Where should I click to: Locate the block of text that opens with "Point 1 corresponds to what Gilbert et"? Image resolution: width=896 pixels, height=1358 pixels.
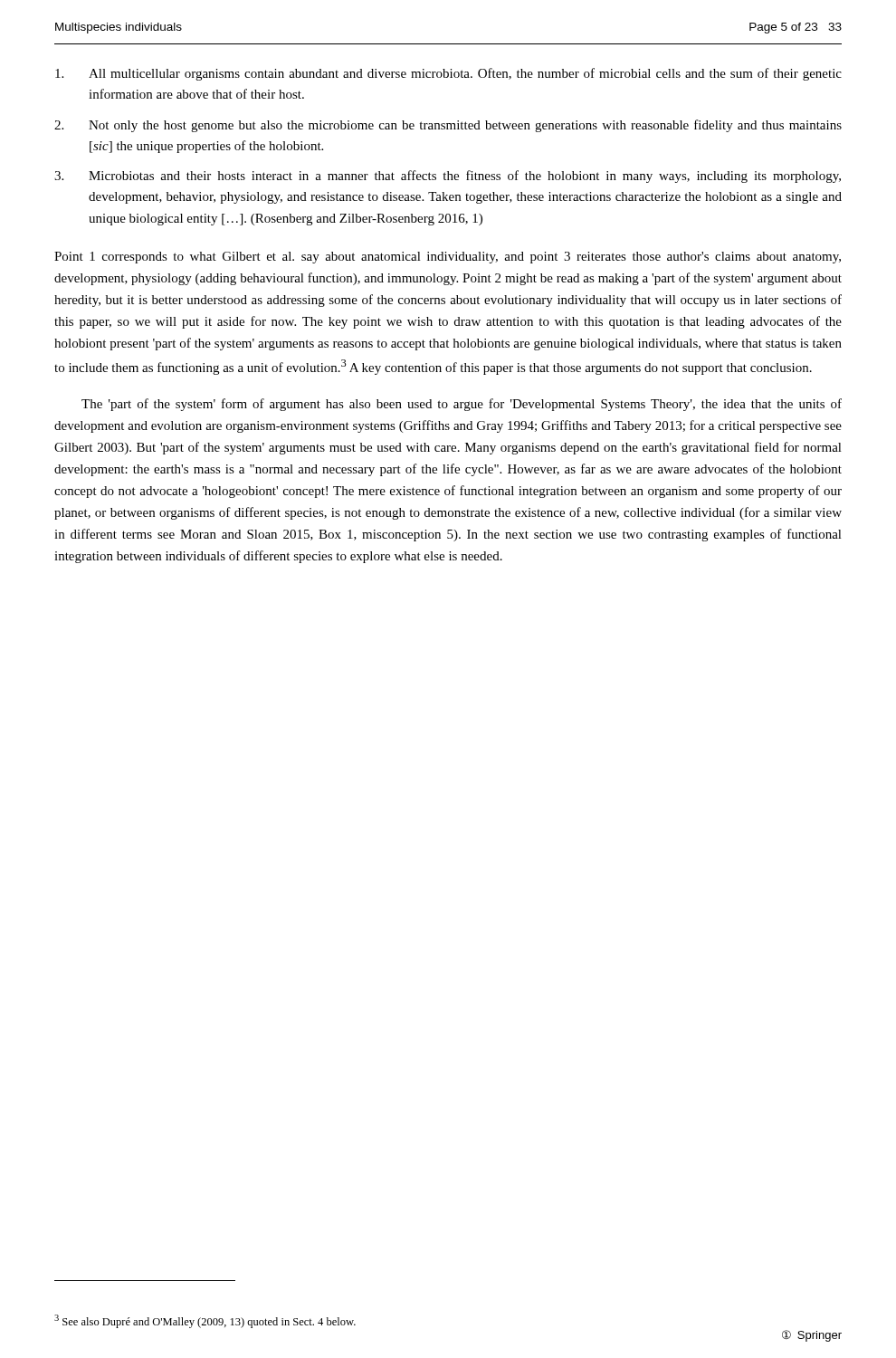[x=448, y=312]
